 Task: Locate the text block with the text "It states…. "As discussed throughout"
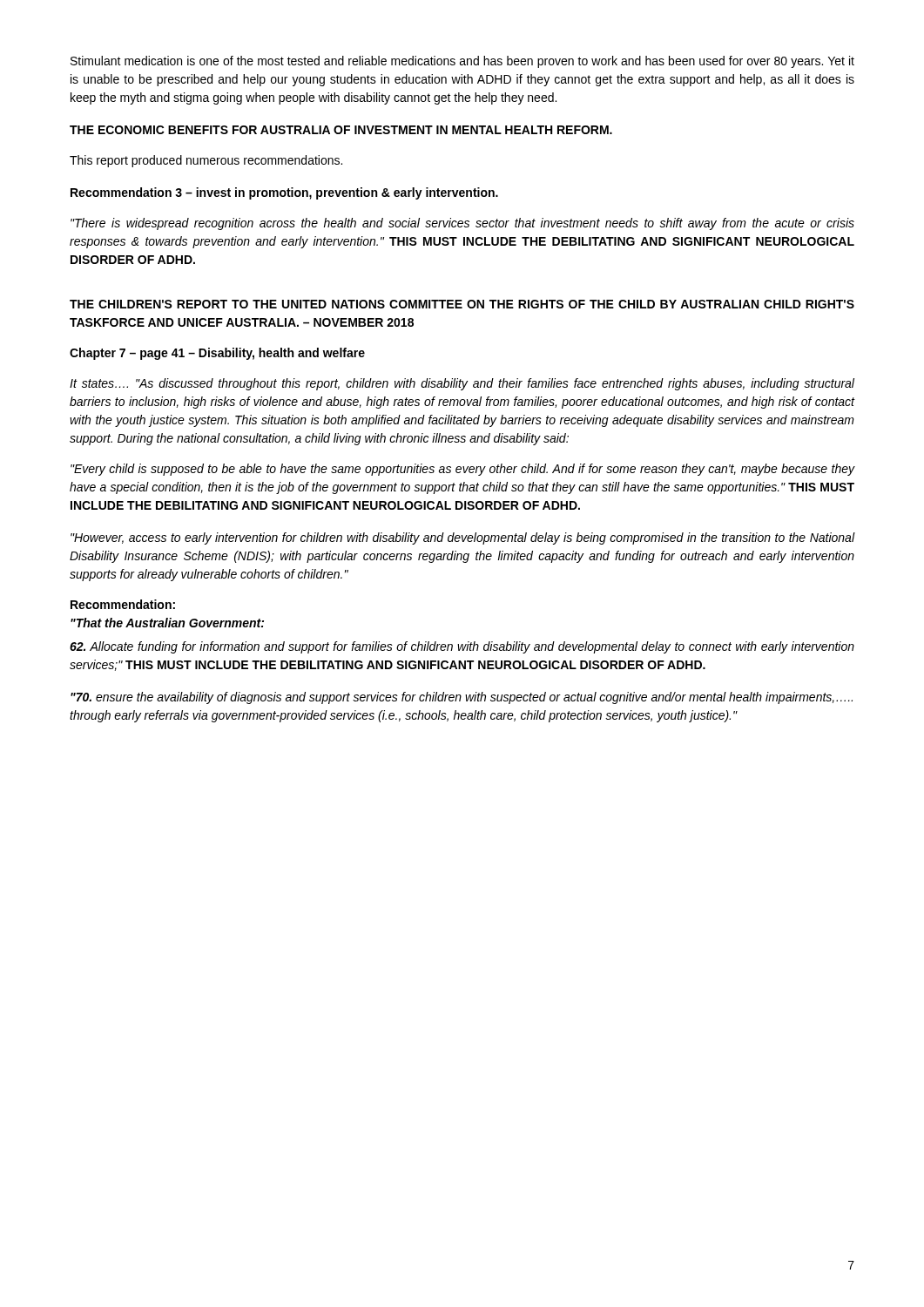pyautogui.click(x=462, y=411)
